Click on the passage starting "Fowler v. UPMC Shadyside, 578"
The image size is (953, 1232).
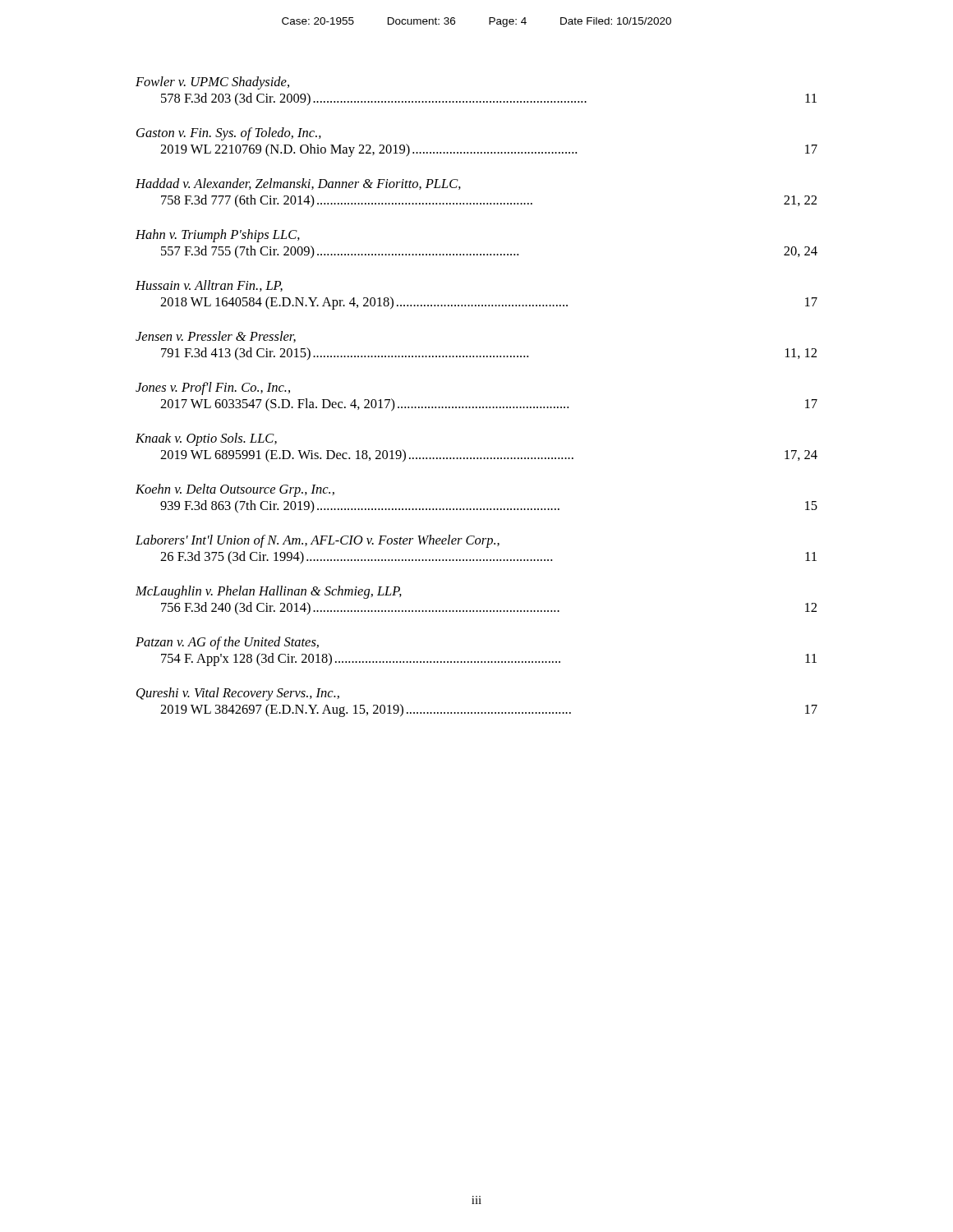(x=476, y=90)
